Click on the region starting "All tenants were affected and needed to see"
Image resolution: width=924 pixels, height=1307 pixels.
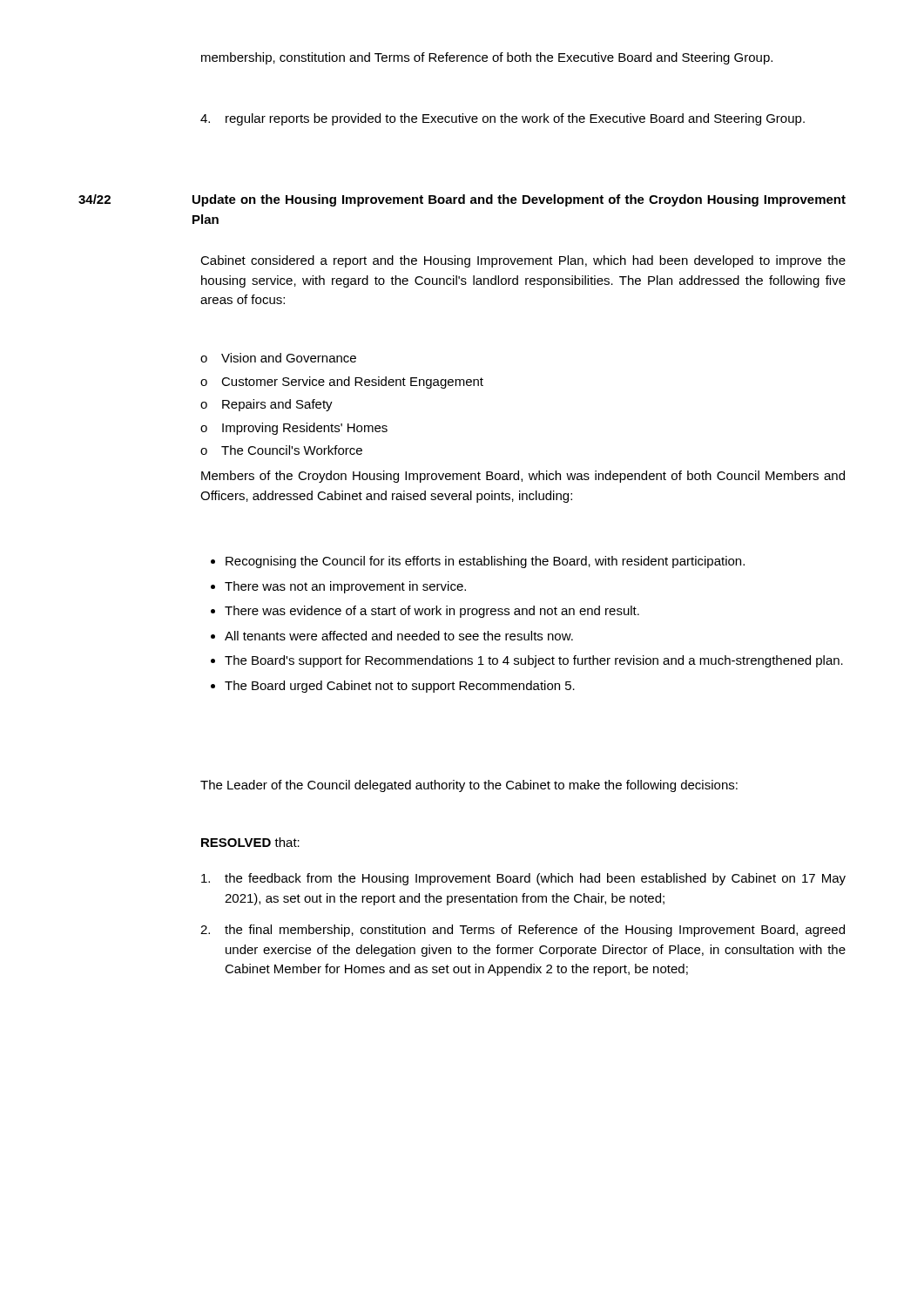[399, 635]
